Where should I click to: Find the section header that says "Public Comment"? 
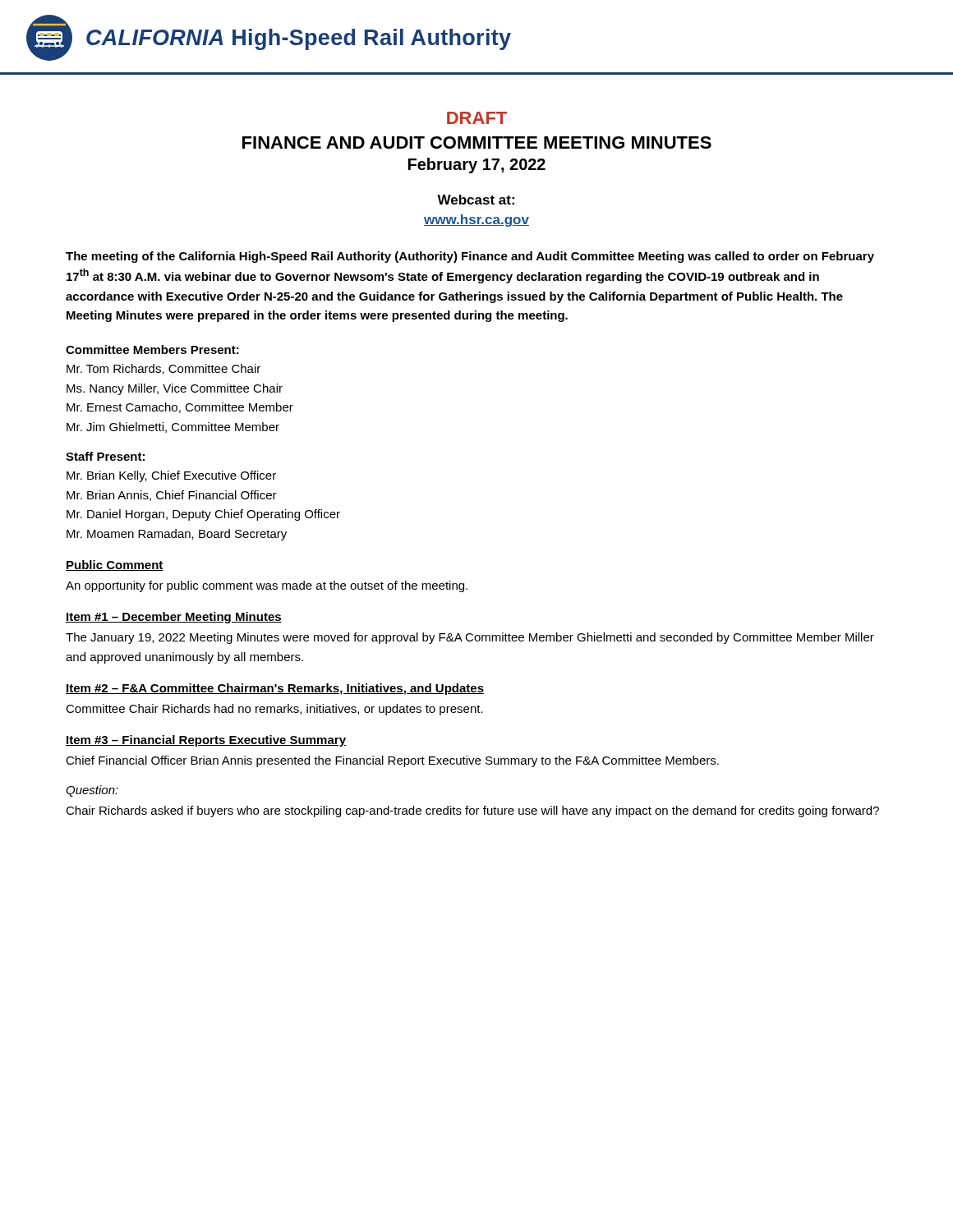114,565
